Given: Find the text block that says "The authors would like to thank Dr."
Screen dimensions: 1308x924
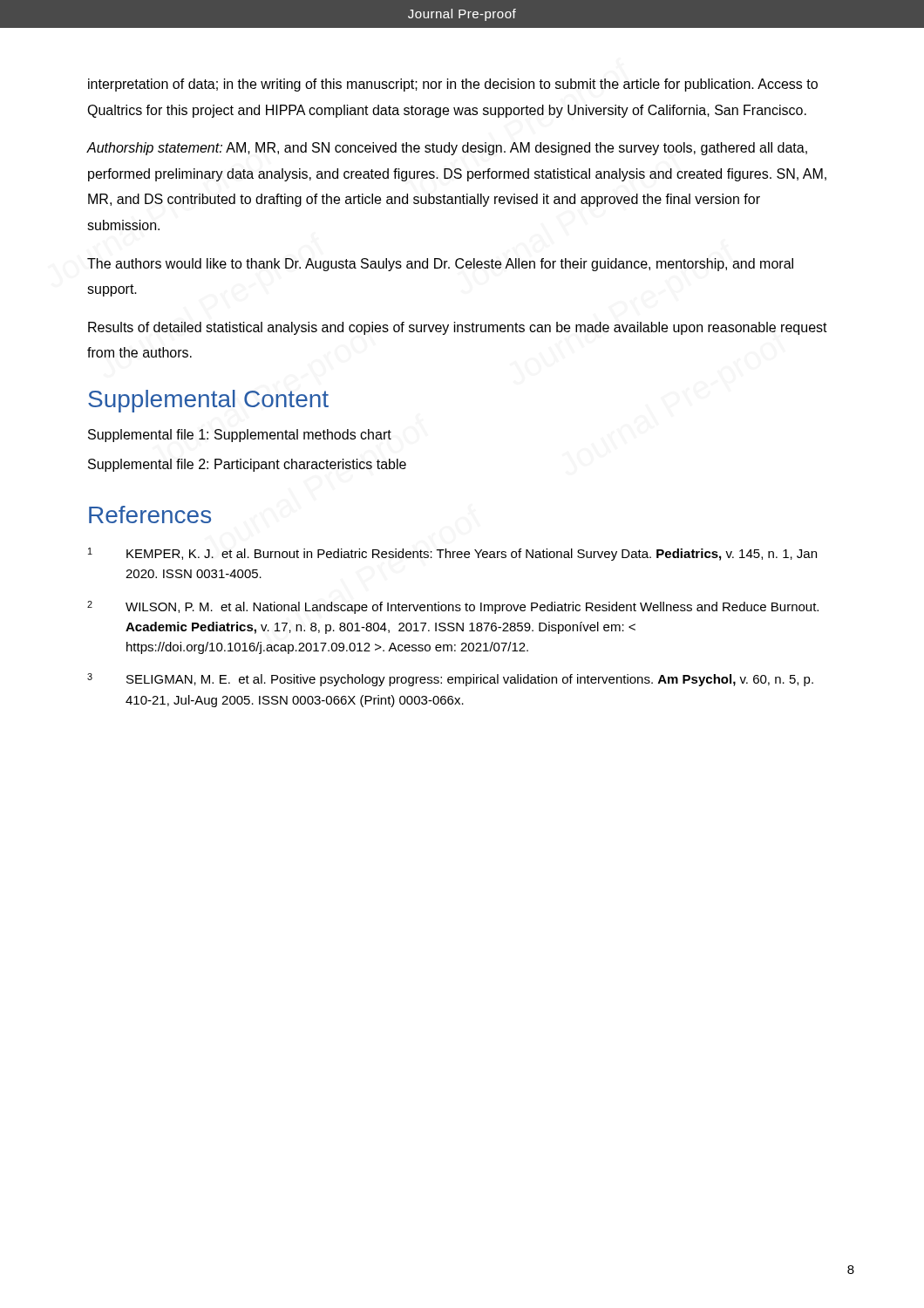Looking at the screenshot, I should tap(441, 276).
